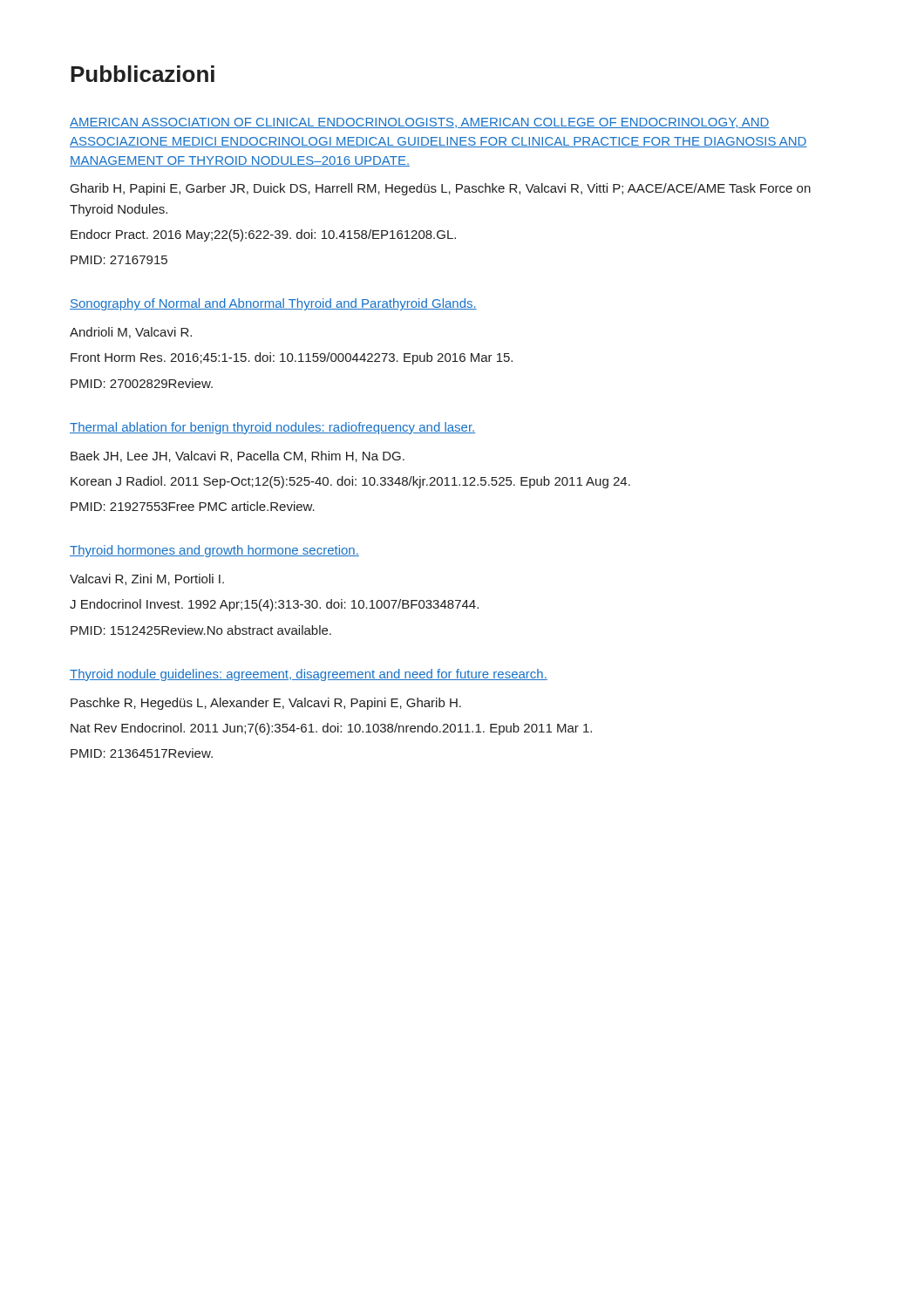Click the passage that begins "Sonography of Normal and Abnormal"
The width and height of the screenshot is (924, 1308).
[462, 344]
